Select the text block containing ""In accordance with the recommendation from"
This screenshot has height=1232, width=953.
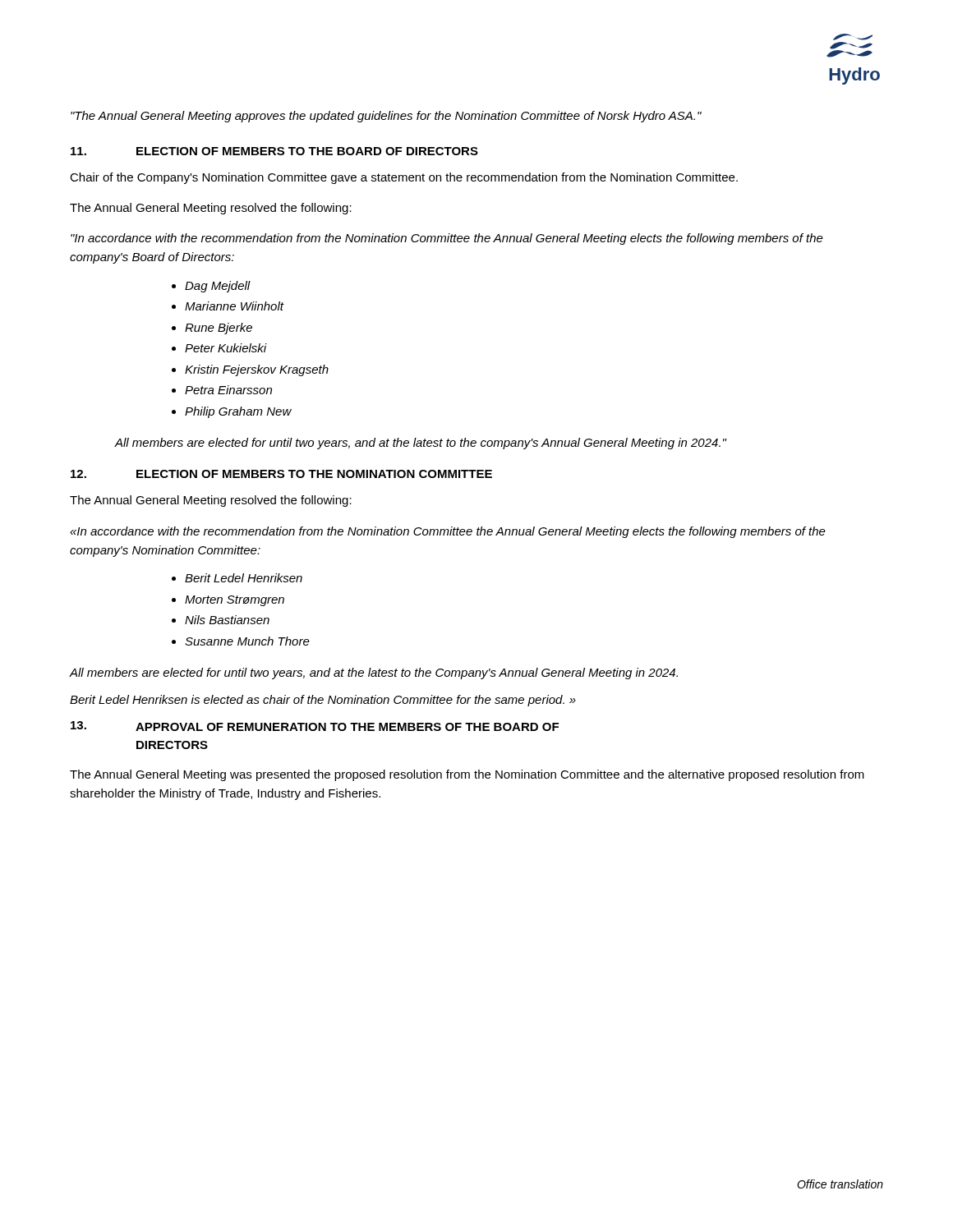(x=446, y=247)
